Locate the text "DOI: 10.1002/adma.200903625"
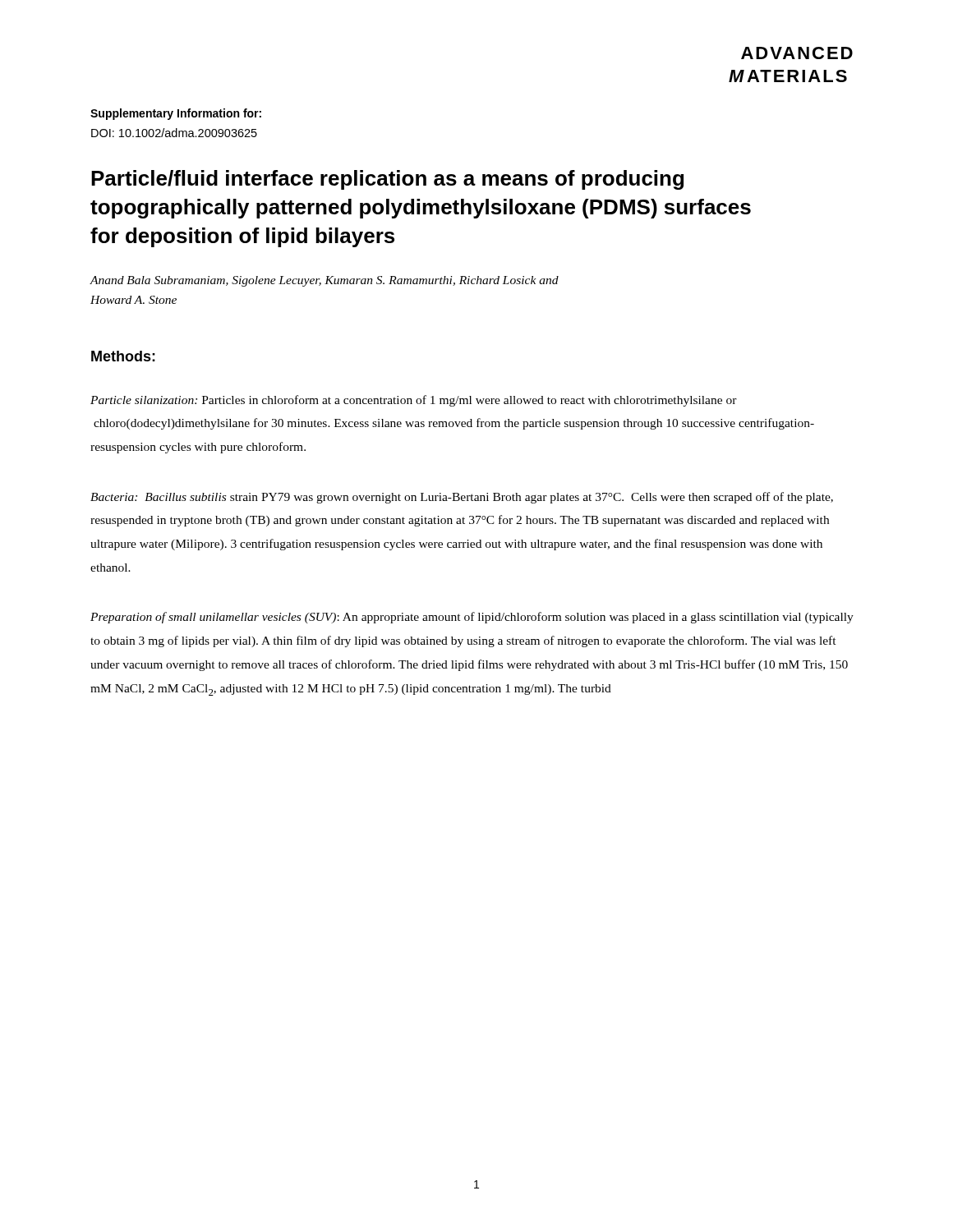953x1232 pixels. (x=174, y=133)
